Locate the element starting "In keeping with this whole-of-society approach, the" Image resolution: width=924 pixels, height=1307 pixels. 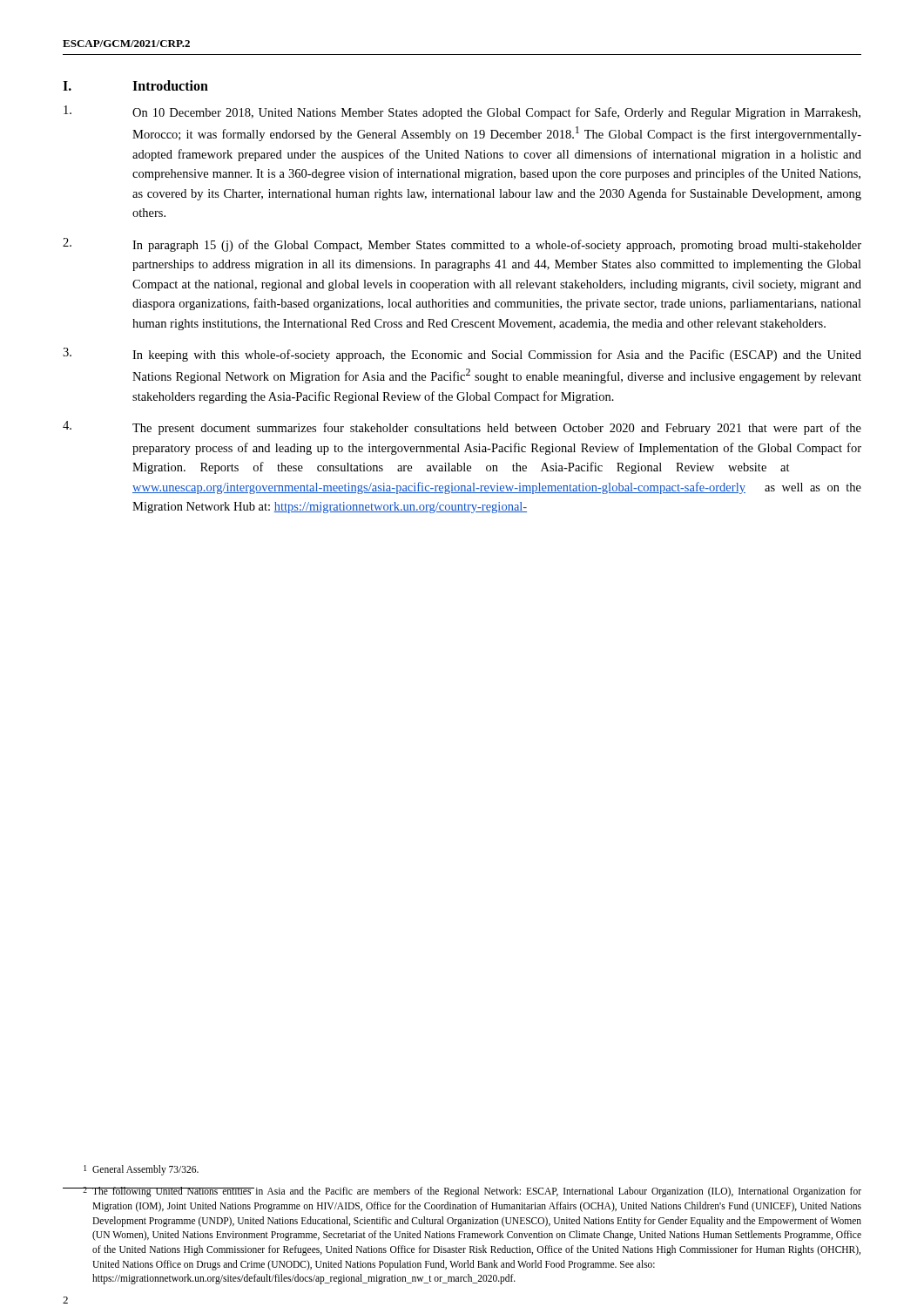click(462, 376)
